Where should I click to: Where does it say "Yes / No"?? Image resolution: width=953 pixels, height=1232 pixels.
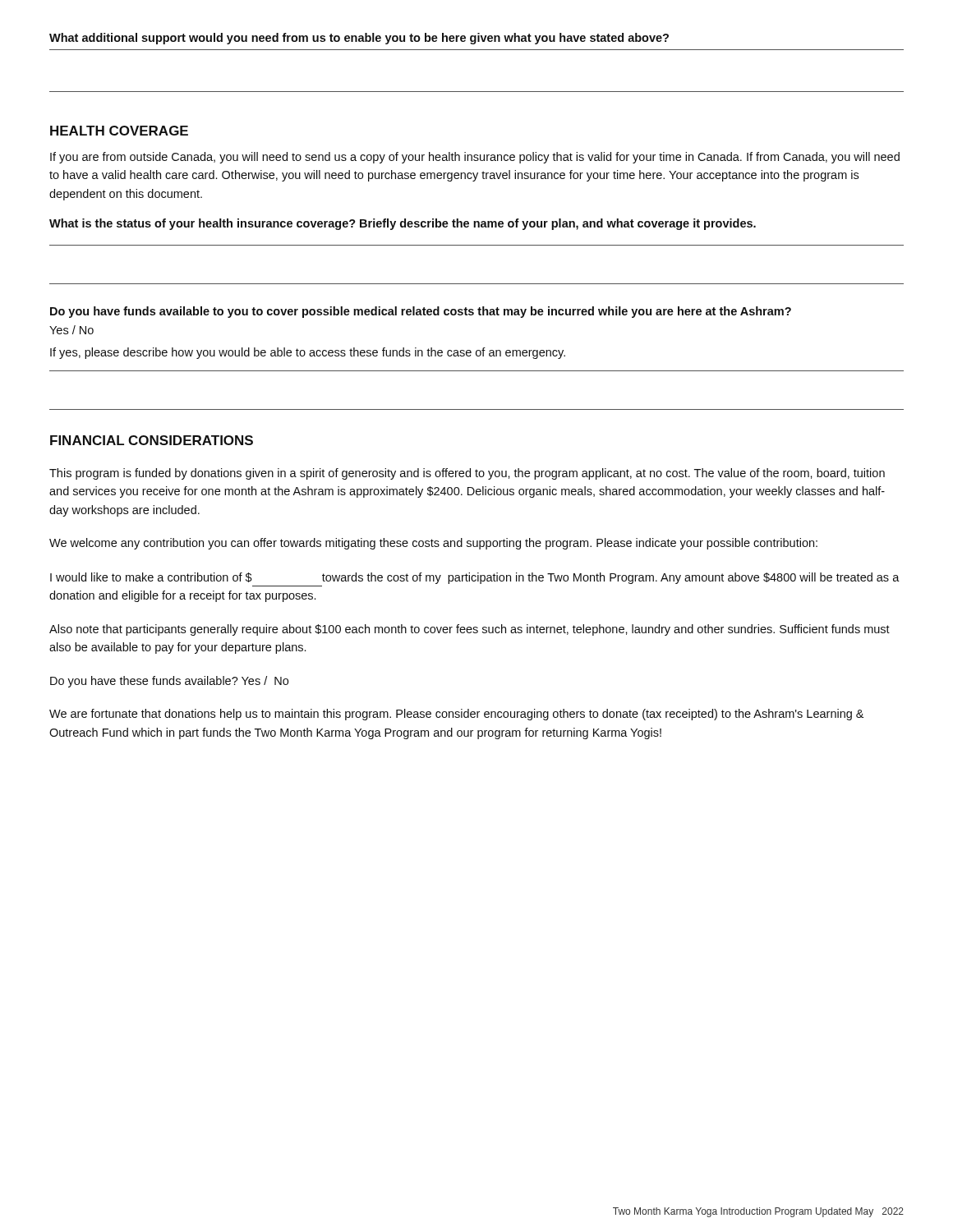pyautogui.click(x=72, y=330)
